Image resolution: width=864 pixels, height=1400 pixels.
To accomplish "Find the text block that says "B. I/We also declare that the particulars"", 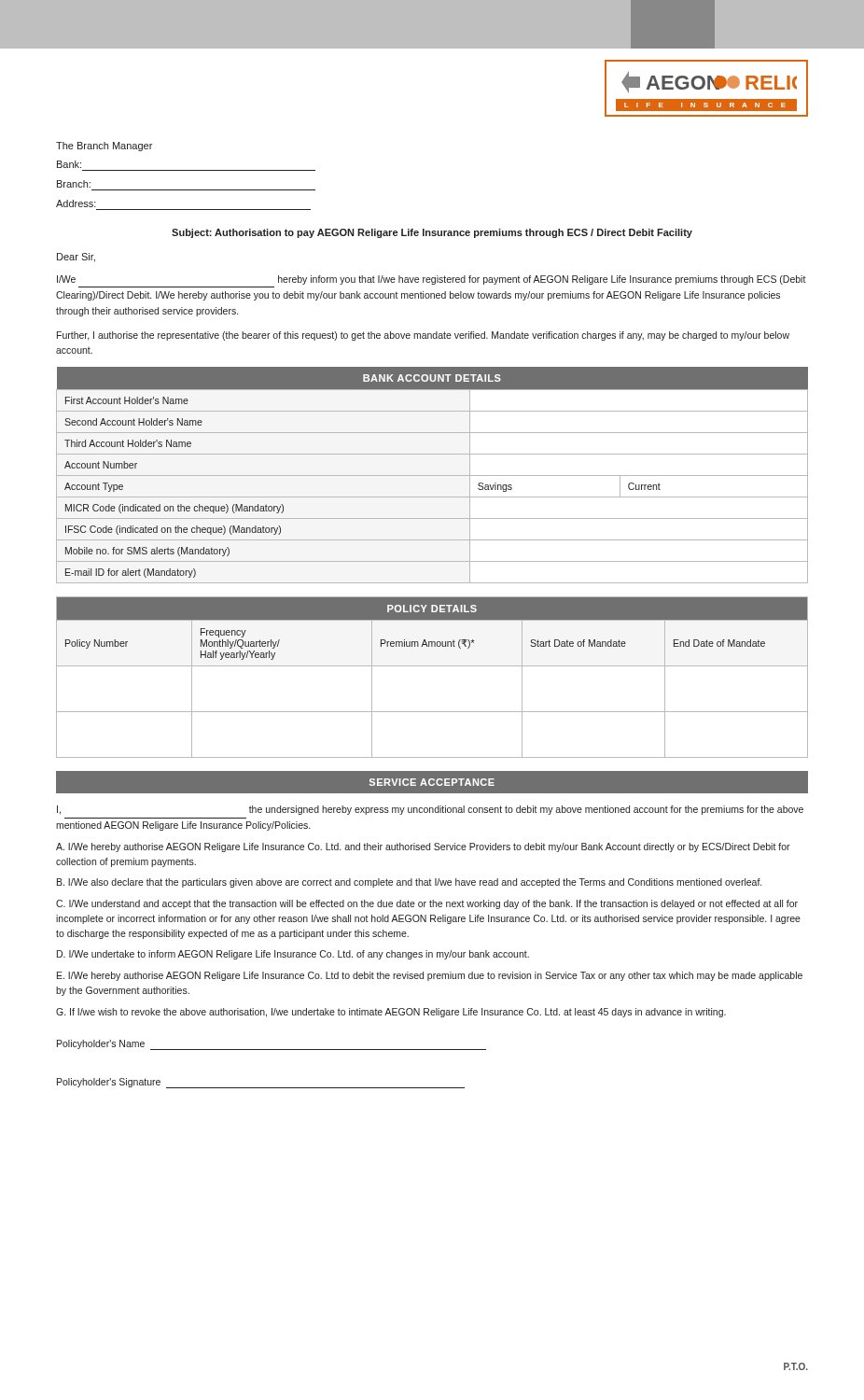I will tap(409, 882).
